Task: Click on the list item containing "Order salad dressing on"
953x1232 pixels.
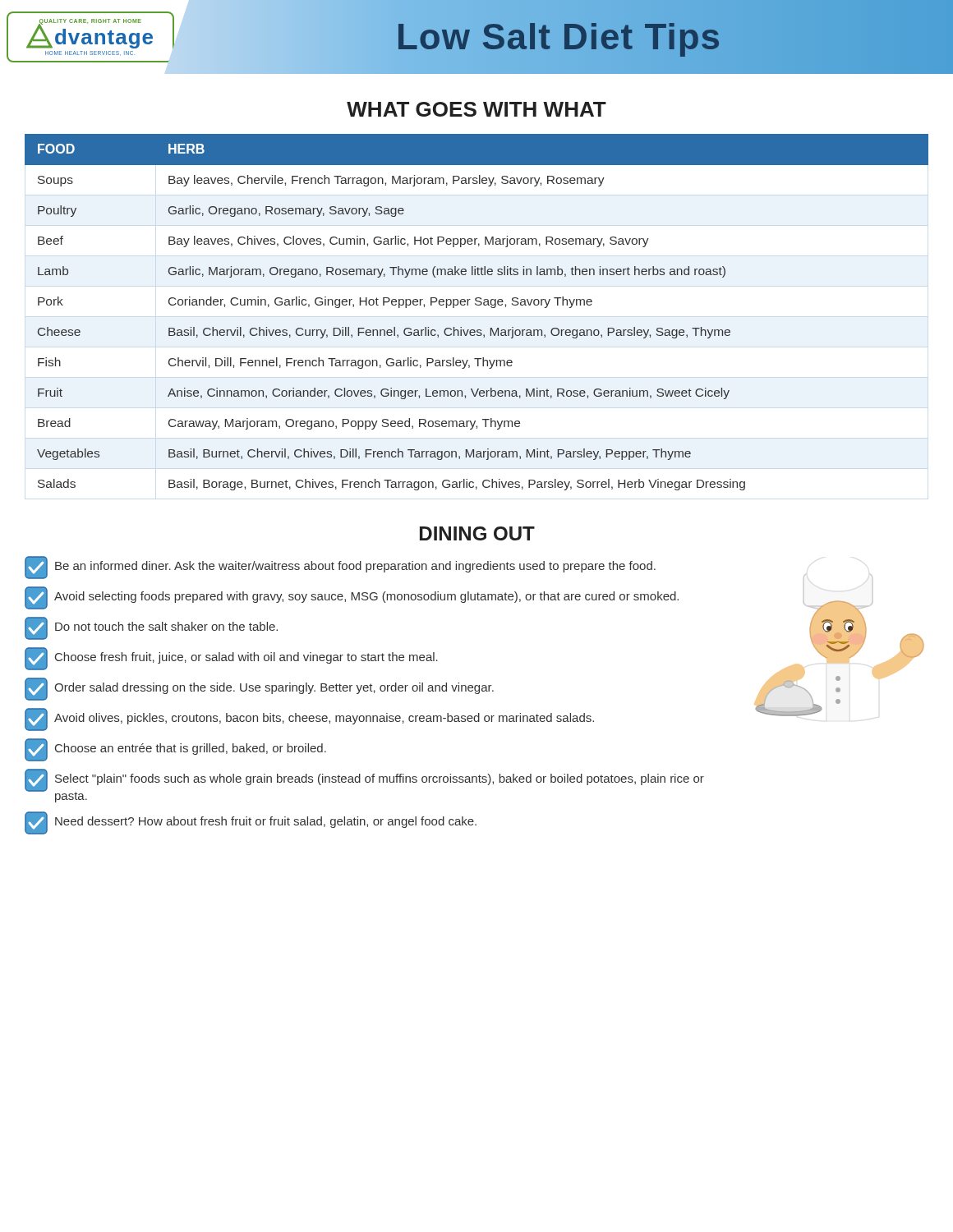Action: click(260, 690)
